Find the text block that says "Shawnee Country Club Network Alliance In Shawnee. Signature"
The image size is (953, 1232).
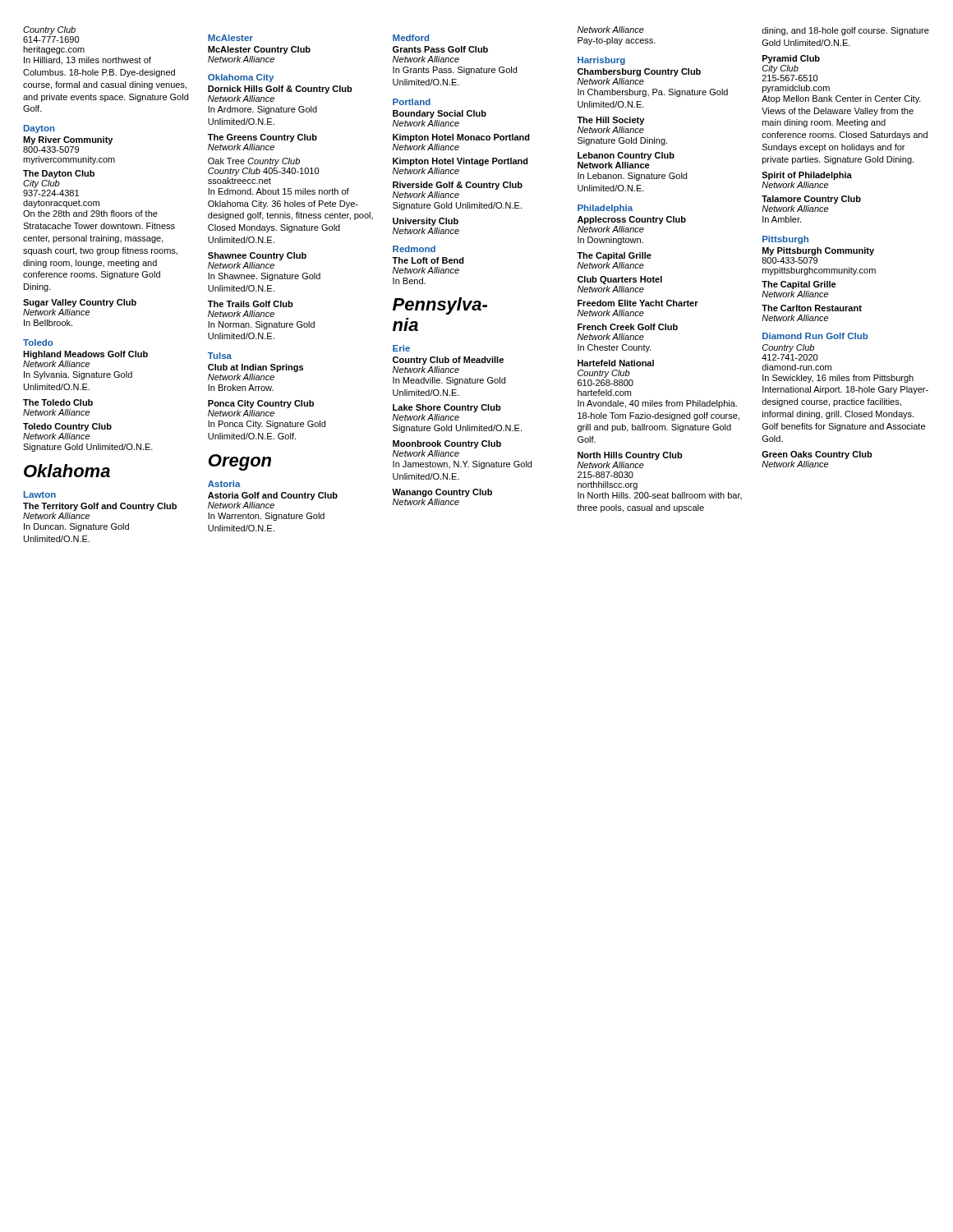coord(264,272)
